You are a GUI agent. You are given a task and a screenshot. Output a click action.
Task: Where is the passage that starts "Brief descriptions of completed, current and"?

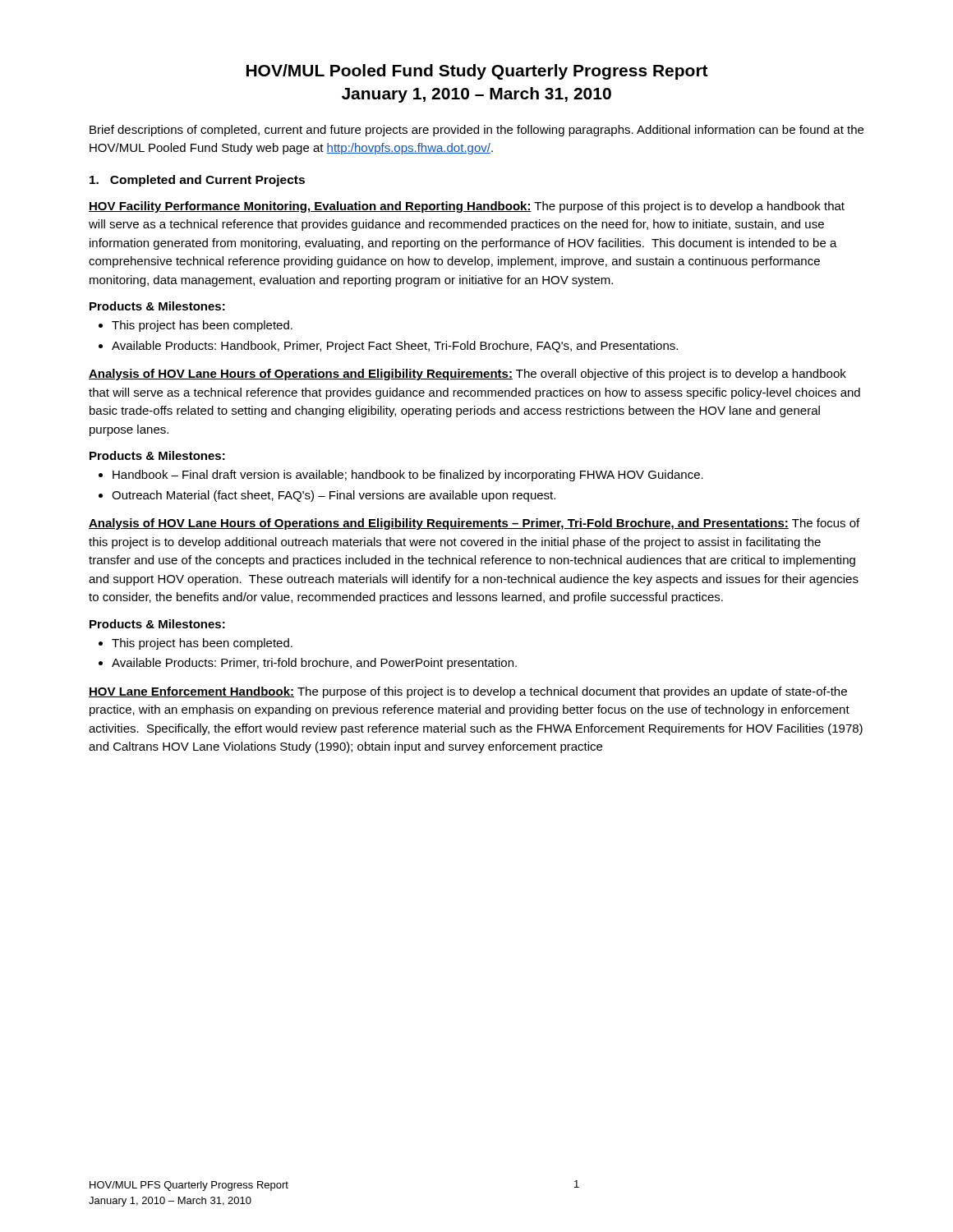(x=476, y=138)
